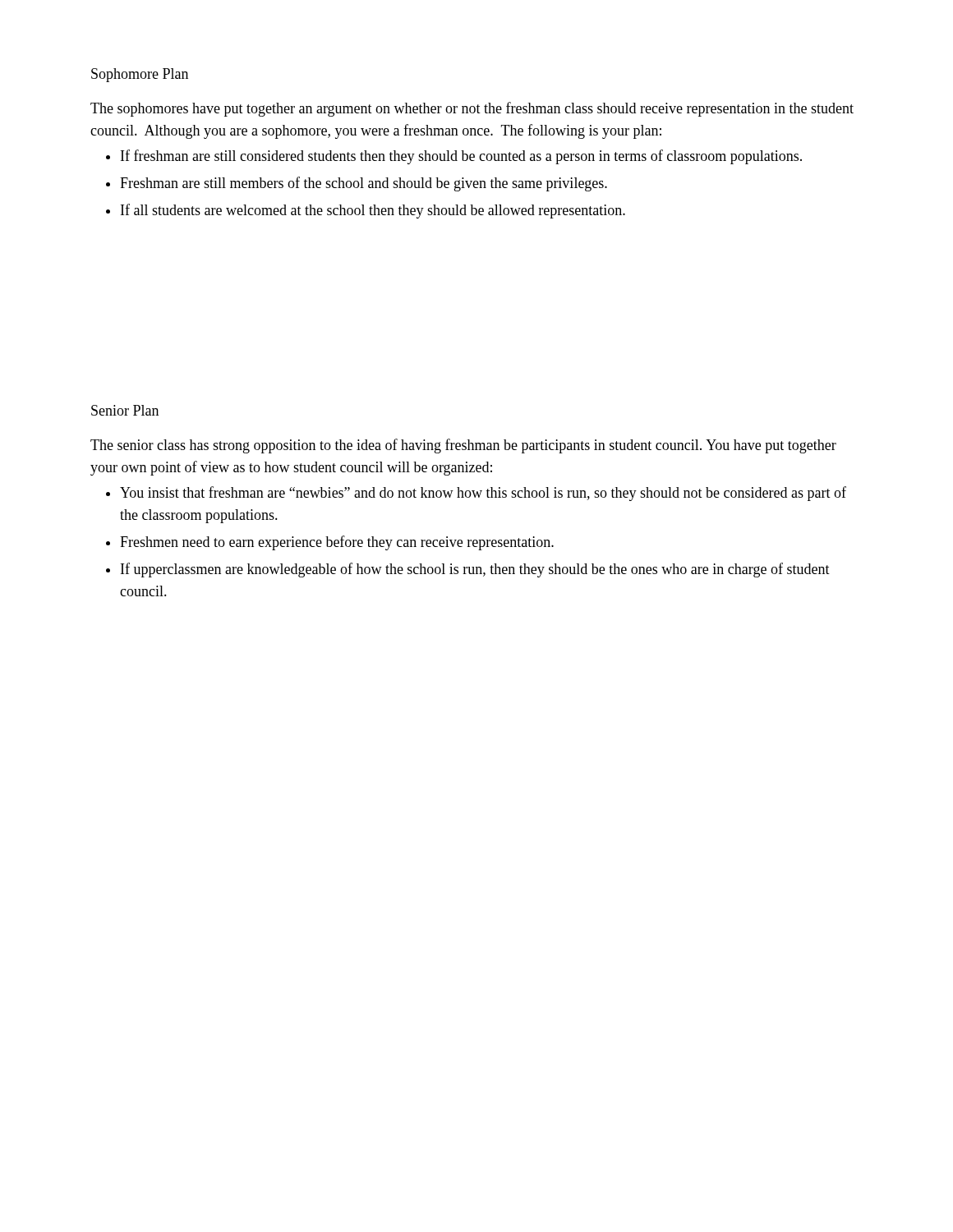Point to the element starting "Freshman are still members of"
Screen dimensions: 1232x953
tap(364, 183)
